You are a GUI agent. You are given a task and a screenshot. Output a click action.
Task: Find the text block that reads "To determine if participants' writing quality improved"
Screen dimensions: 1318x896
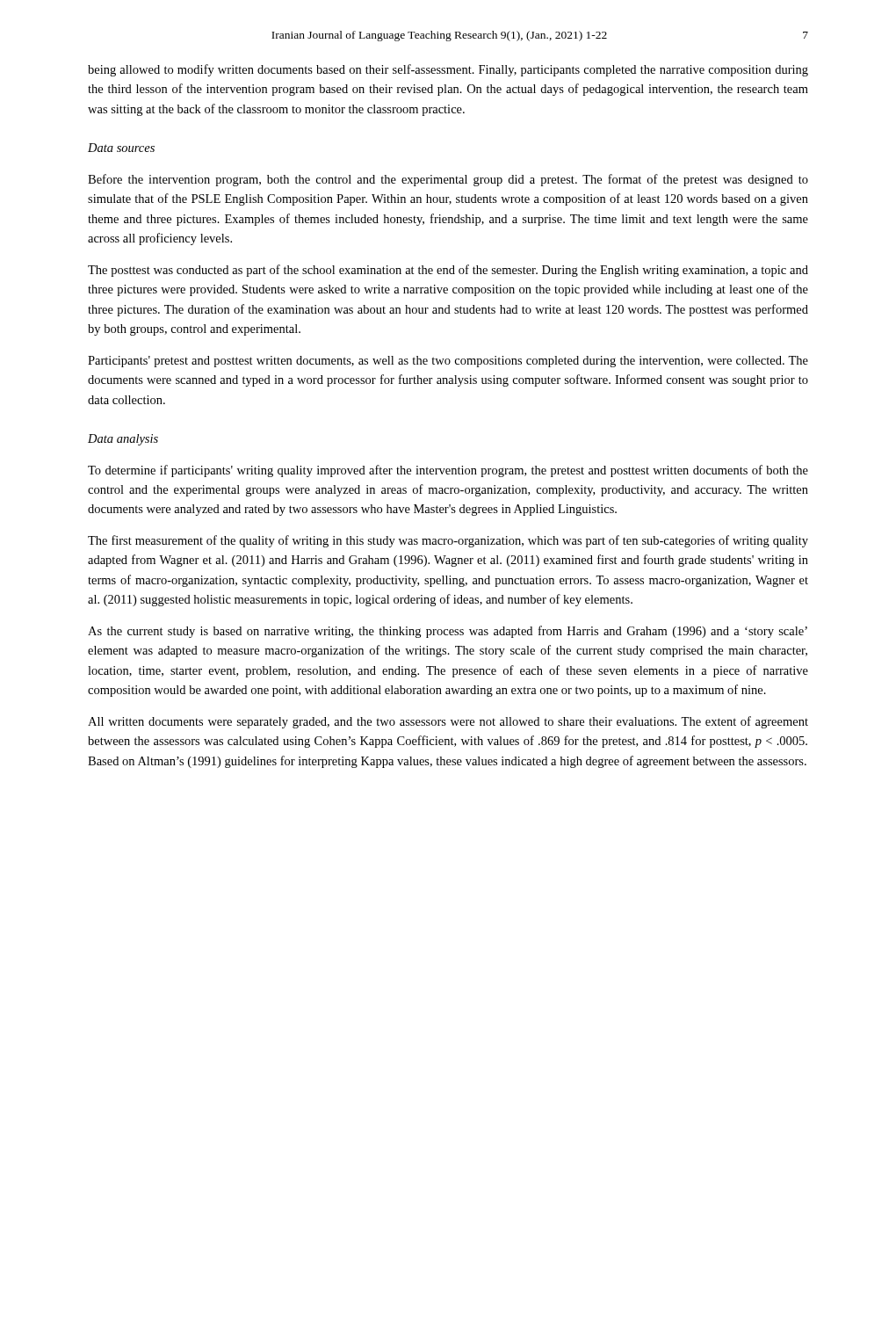click(x=448, y=490)
